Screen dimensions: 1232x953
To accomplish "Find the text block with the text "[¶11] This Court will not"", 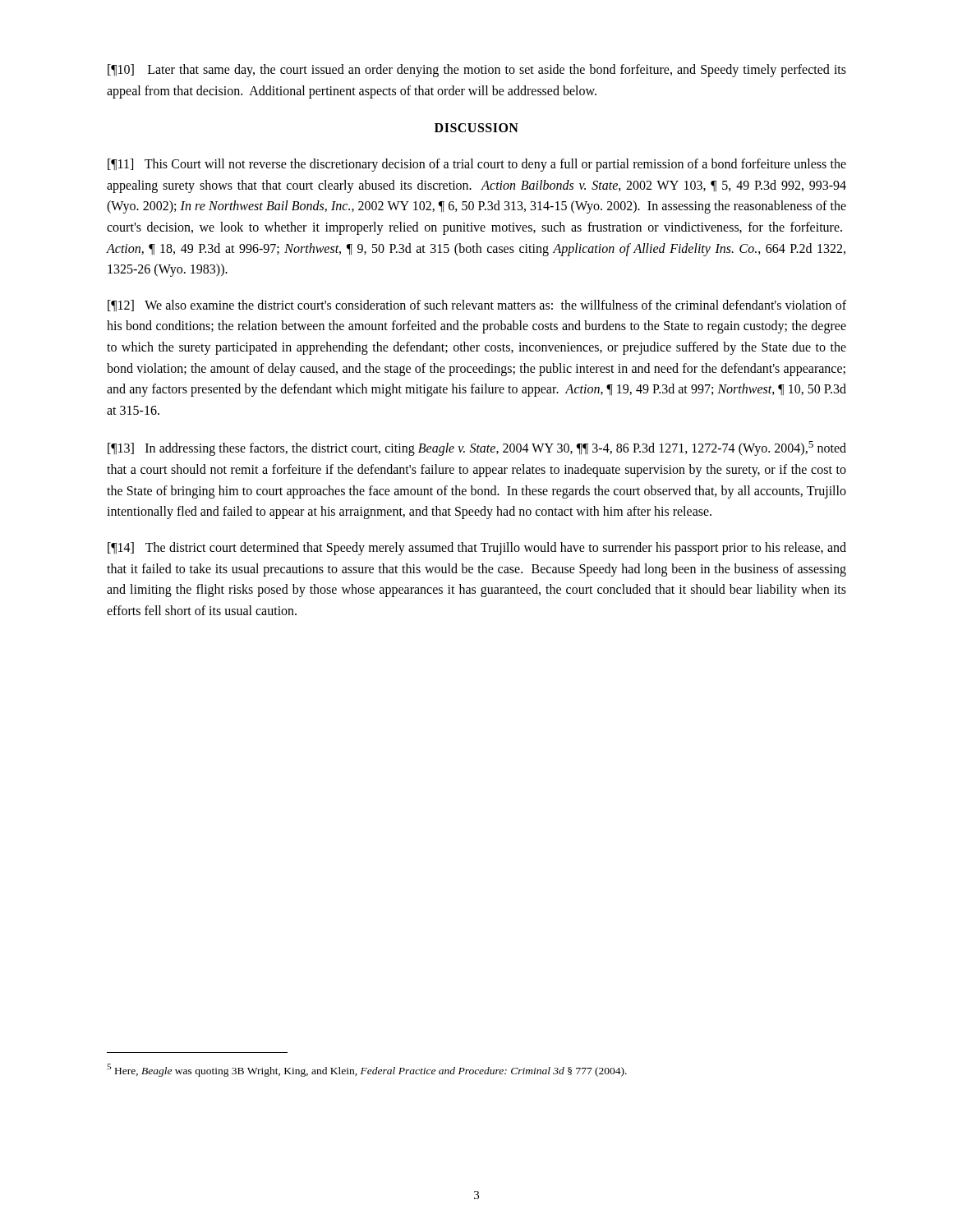I will click(476, 217).
